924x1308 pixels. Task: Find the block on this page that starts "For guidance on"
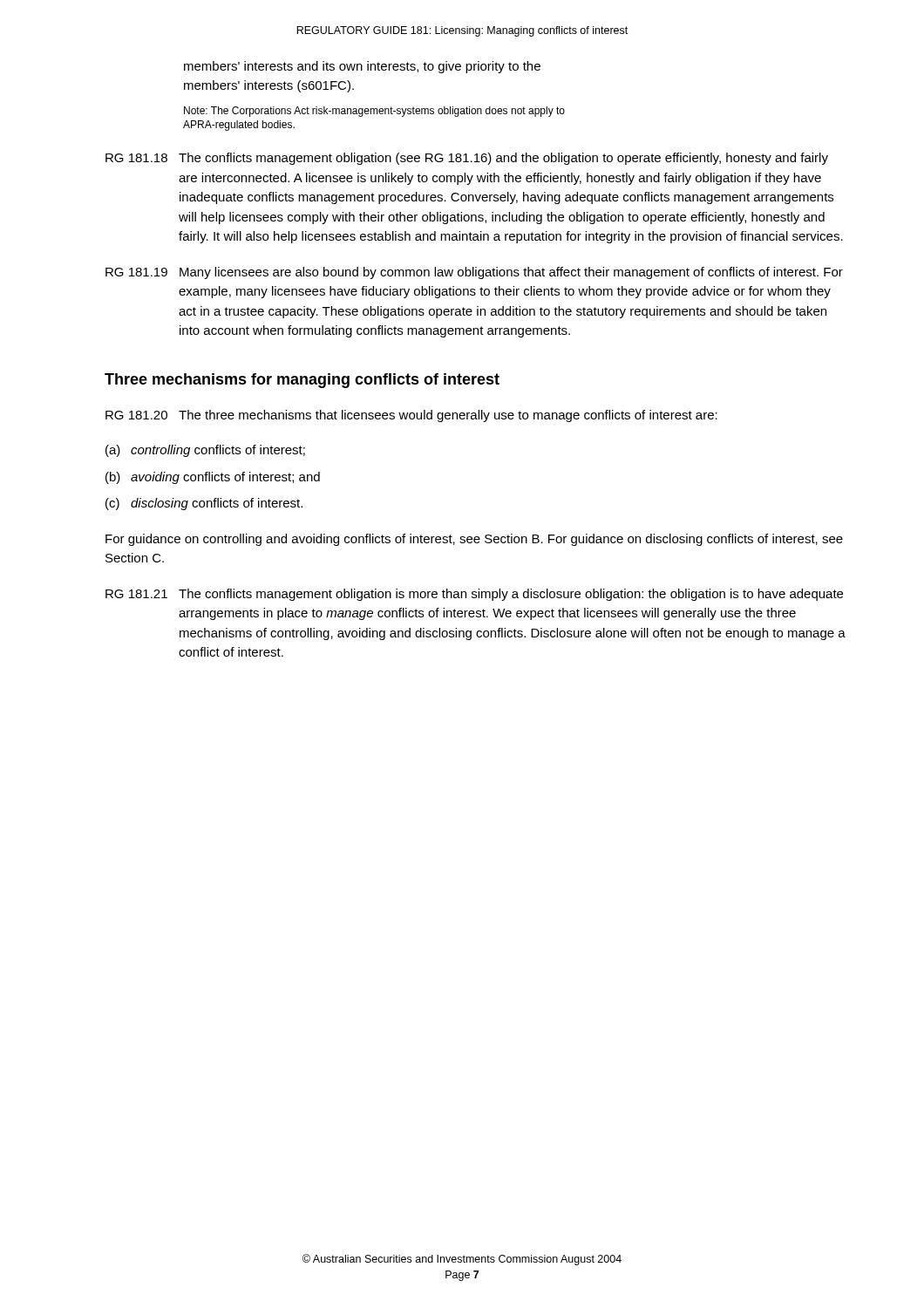click(474, 548)
